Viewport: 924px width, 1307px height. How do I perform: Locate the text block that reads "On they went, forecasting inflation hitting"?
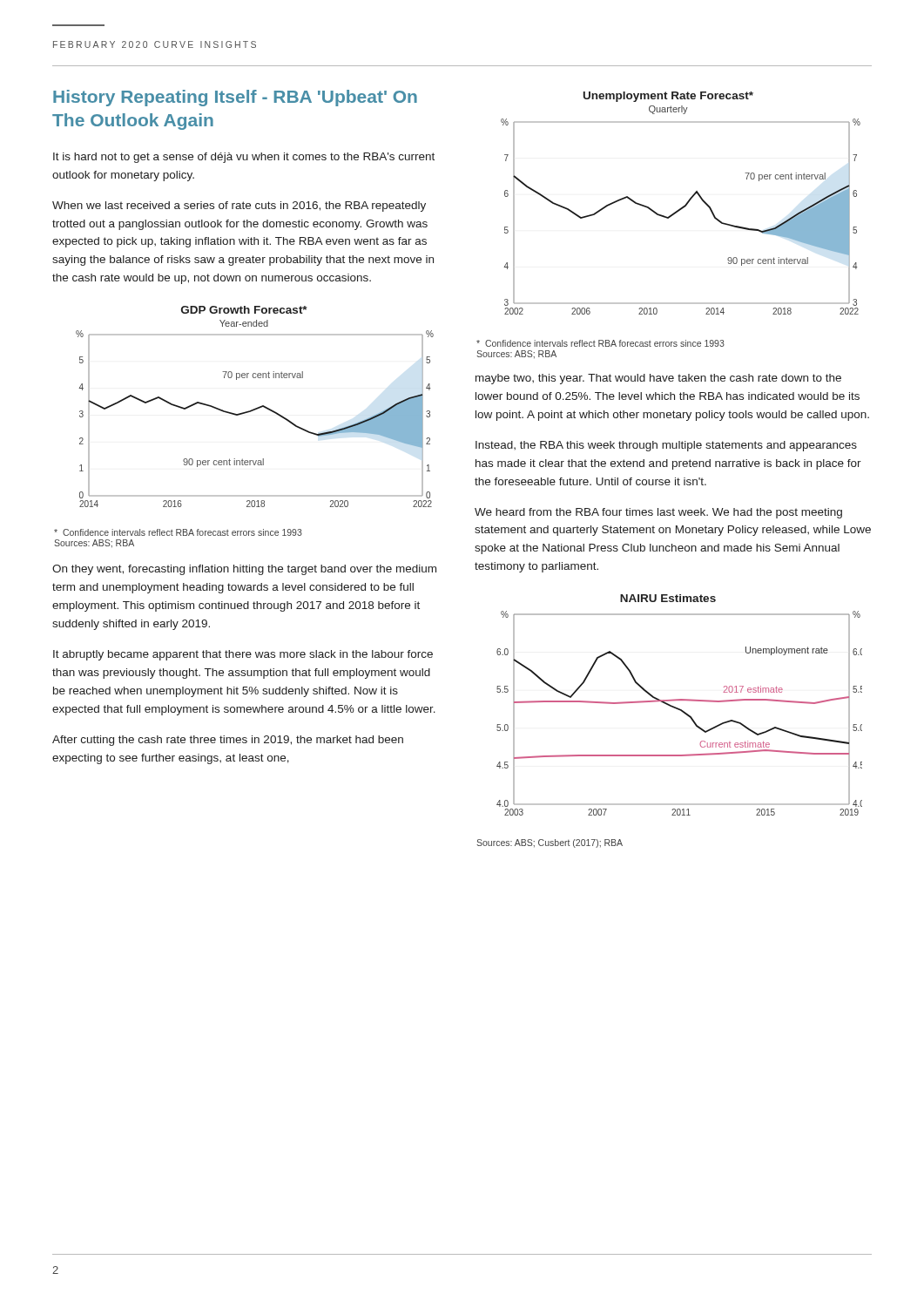coord(245,596)
